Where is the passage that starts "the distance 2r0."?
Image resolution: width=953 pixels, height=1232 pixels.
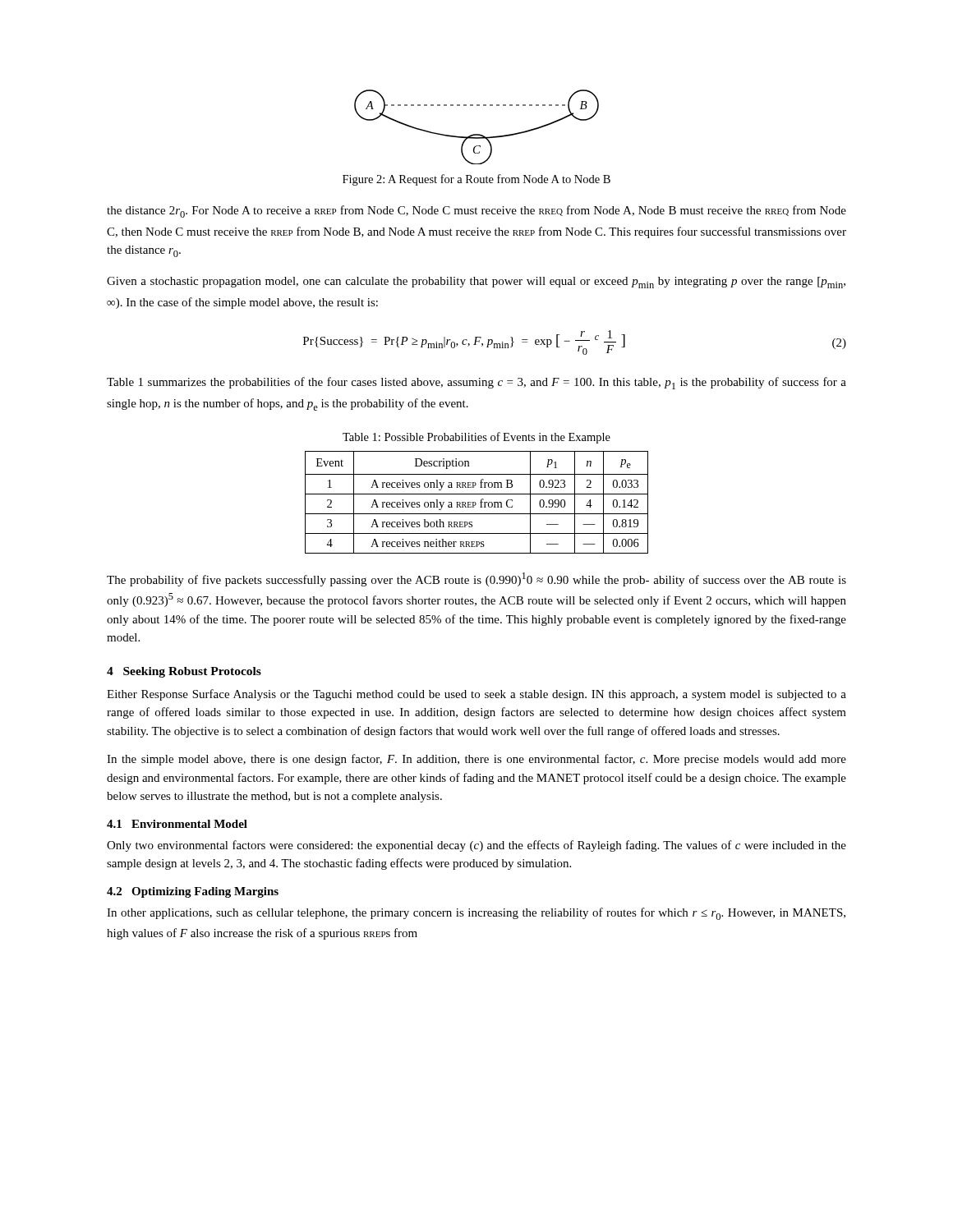tap(476, 232)
